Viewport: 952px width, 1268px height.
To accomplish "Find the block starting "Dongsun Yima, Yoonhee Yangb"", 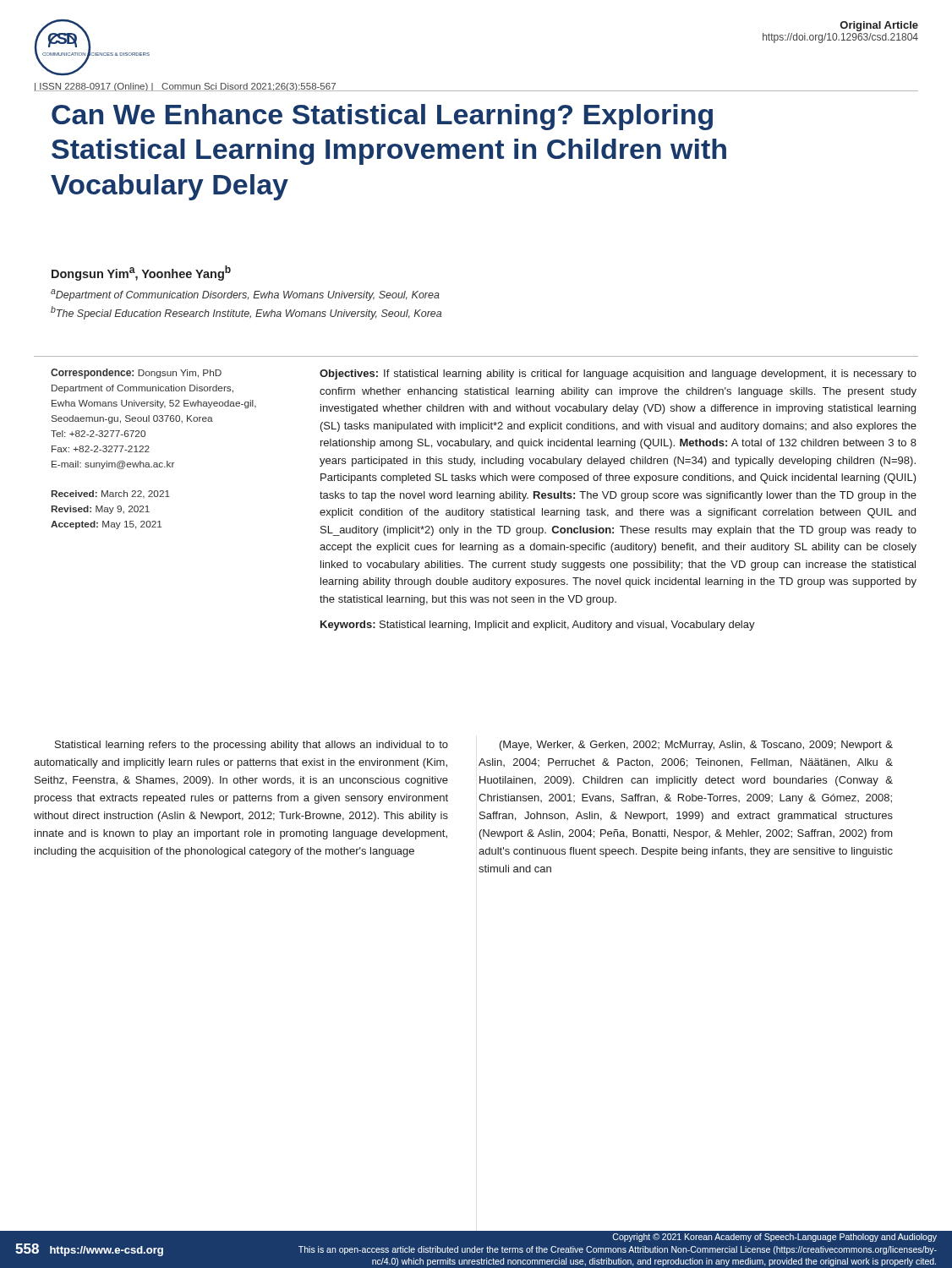I will coord(347,293).
